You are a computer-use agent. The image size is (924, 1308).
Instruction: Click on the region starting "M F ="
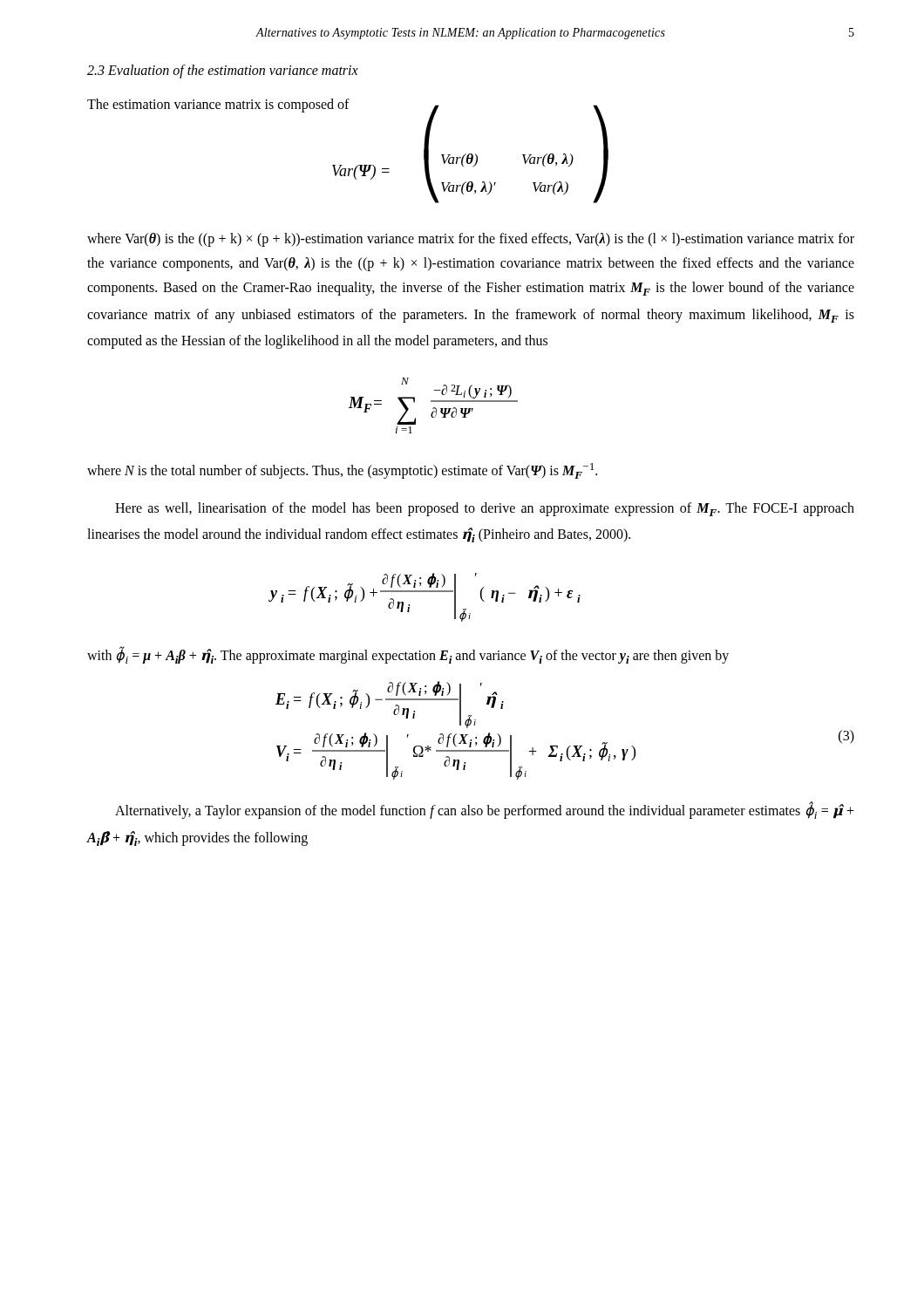point(471,405)
